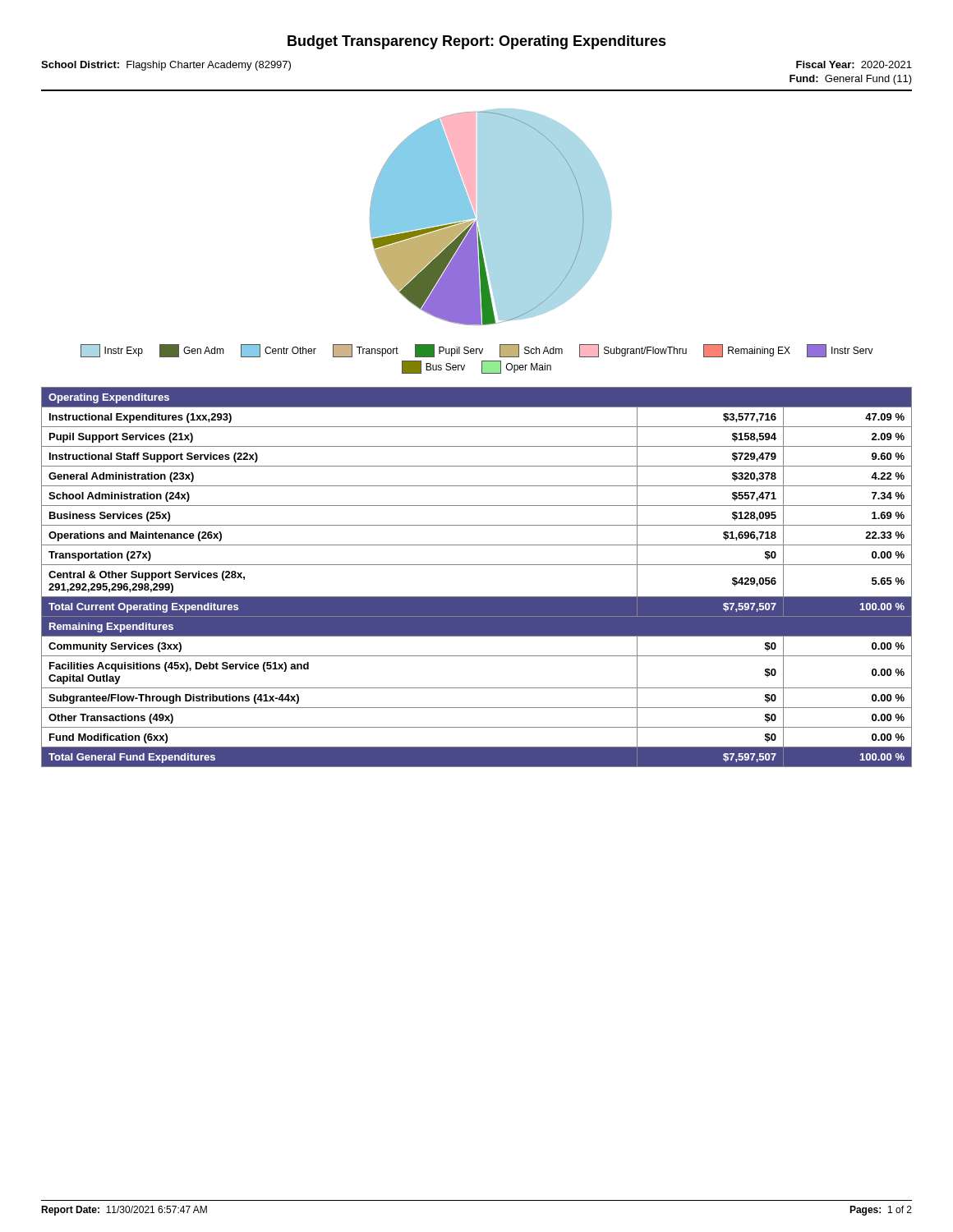
Task: Find a table
Action: point(476,577)
